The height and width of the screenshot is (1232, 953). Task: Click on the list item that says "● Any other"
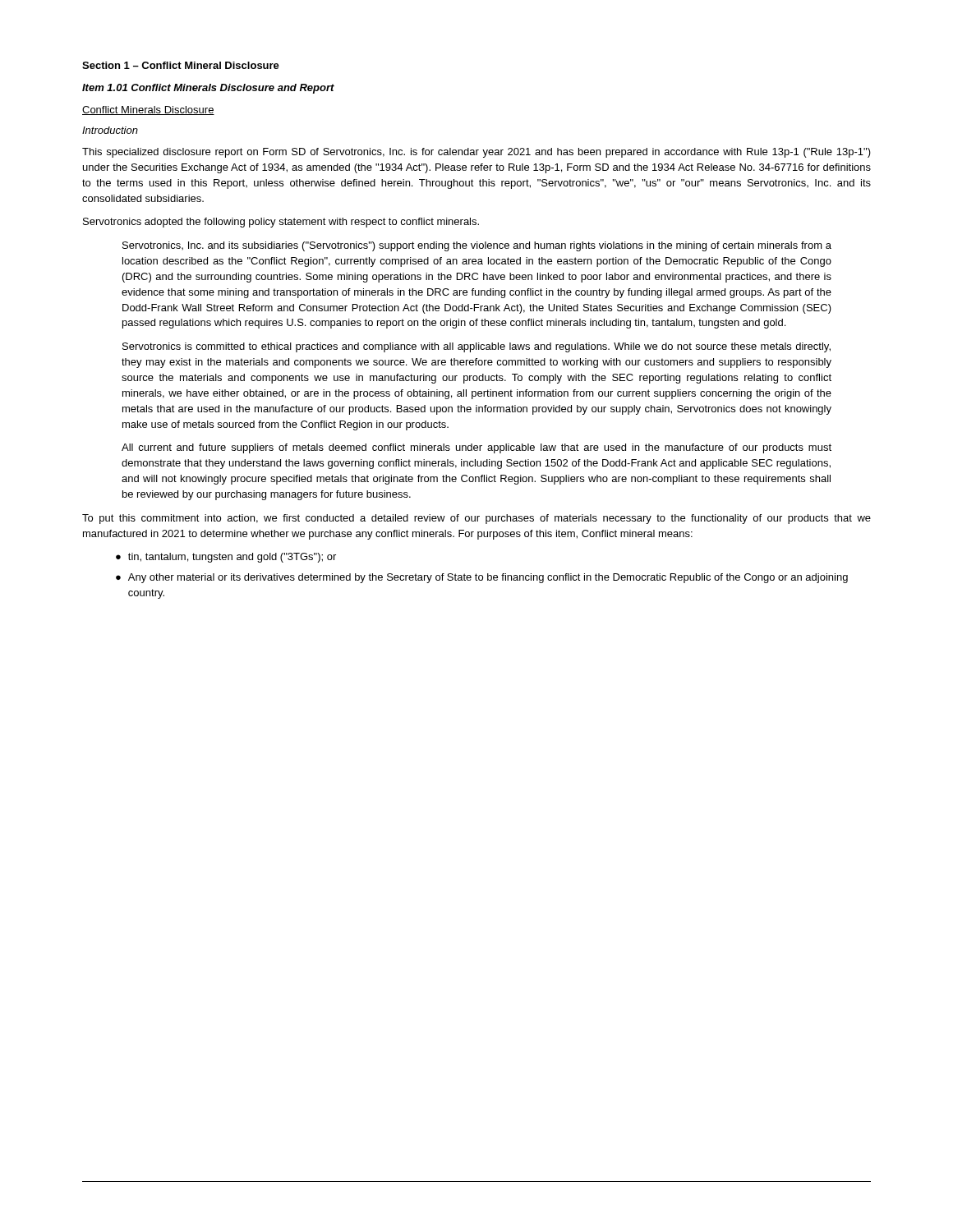pyautogui.click(x=493, y=586)
